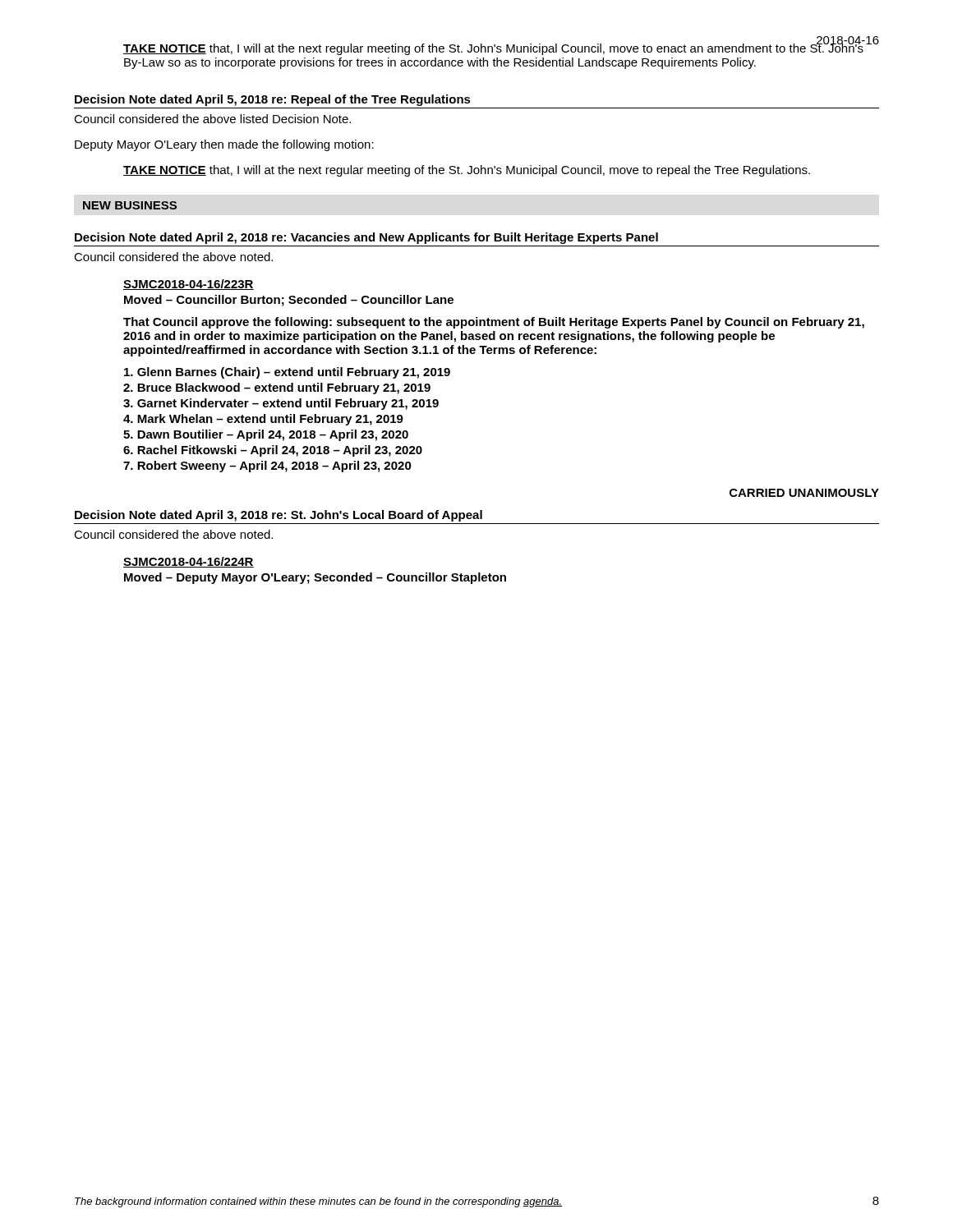Point to the block beginning "5. Dawn Boutilier –"

click(266, 434)
